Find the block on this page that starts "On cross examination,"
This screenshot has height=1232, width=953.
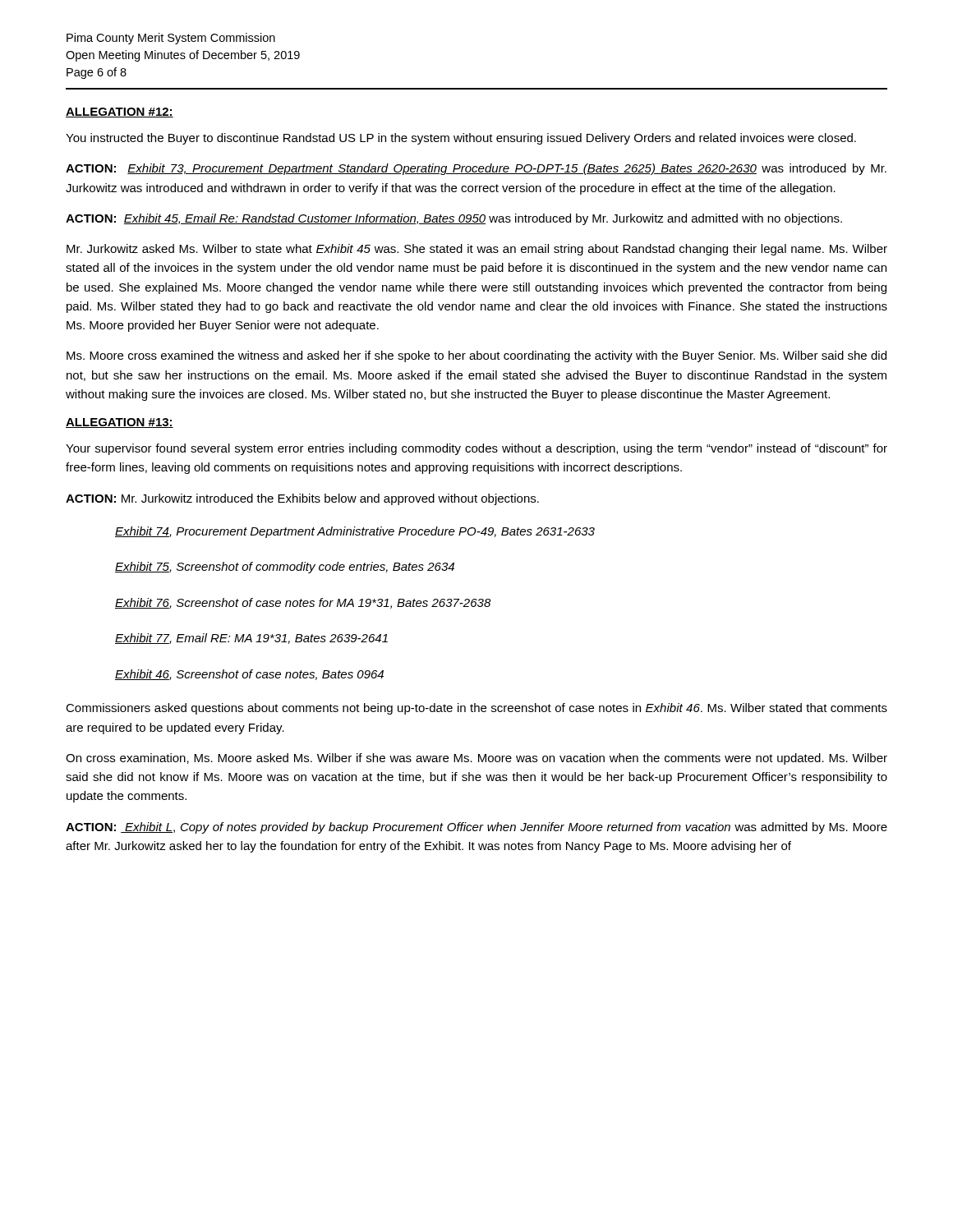(x=476, y=777)
